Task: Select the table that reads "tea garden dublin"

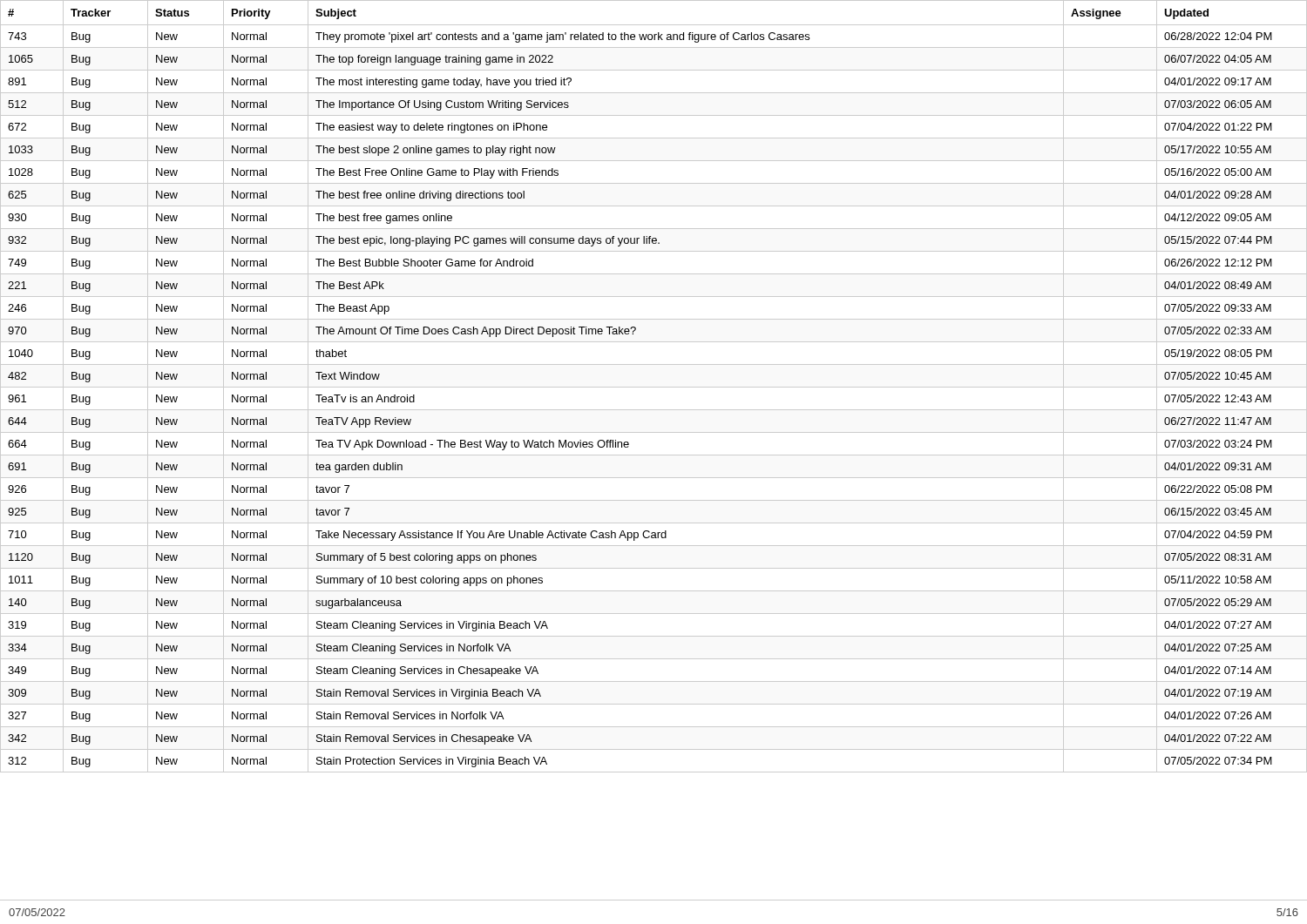Action: pyautogui.click(x=654, y=449)
